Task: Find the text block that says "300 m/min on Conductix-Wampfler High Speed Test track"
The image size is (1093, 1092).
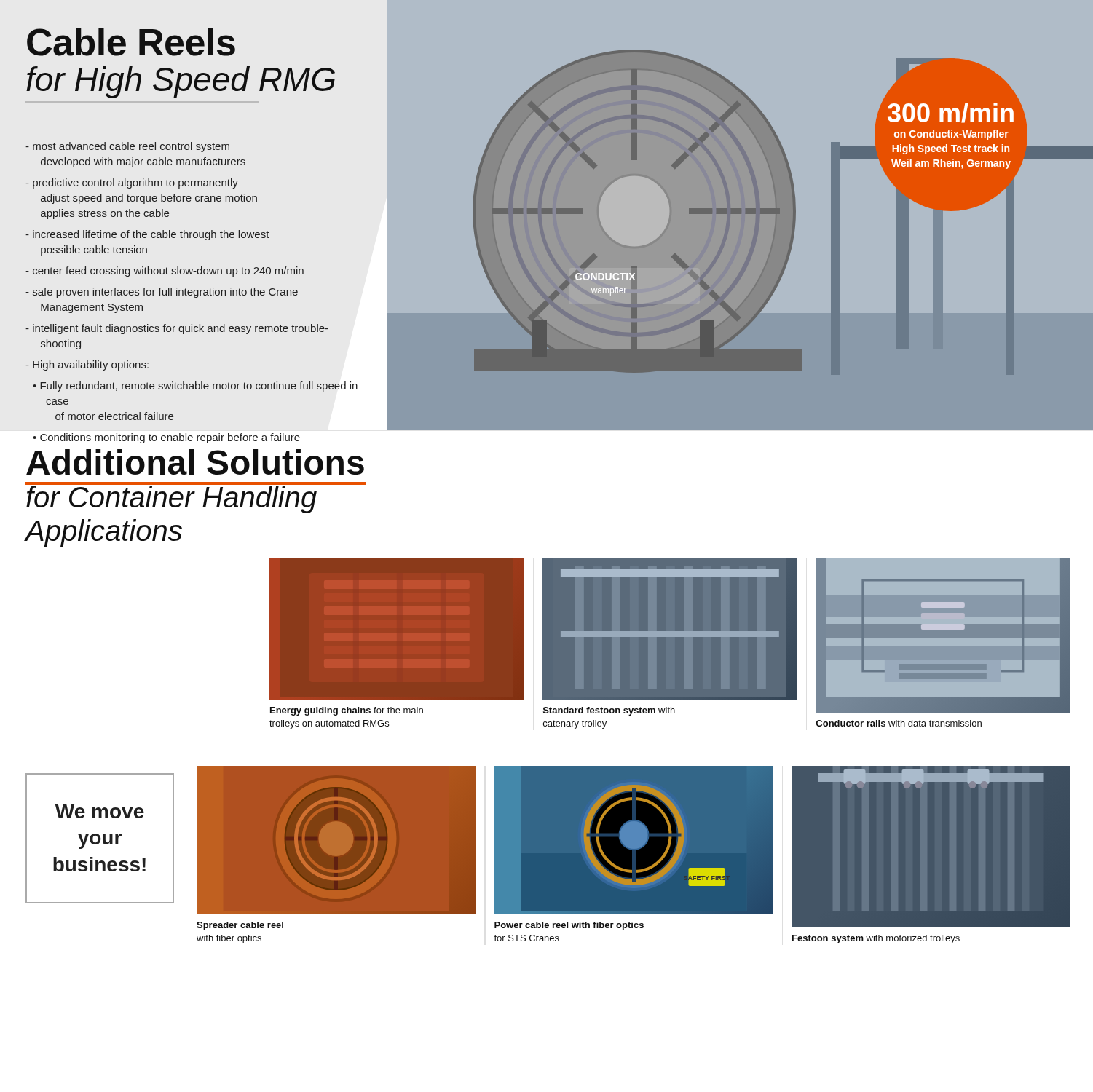Action: click(x=951, y=134)
